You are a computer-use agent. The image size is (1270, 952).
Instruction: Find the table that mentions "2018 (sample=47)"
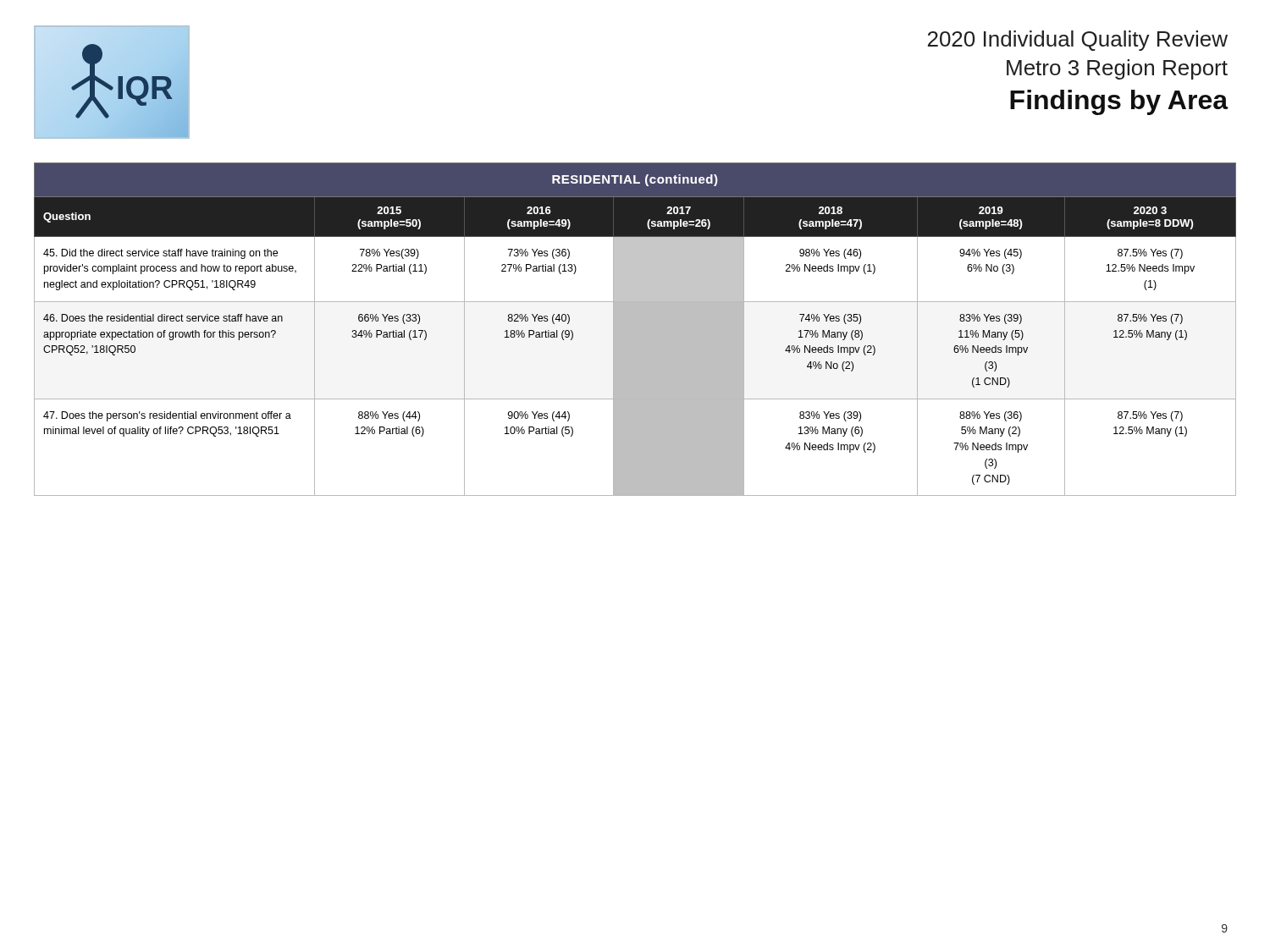click(x=635, y=329)
